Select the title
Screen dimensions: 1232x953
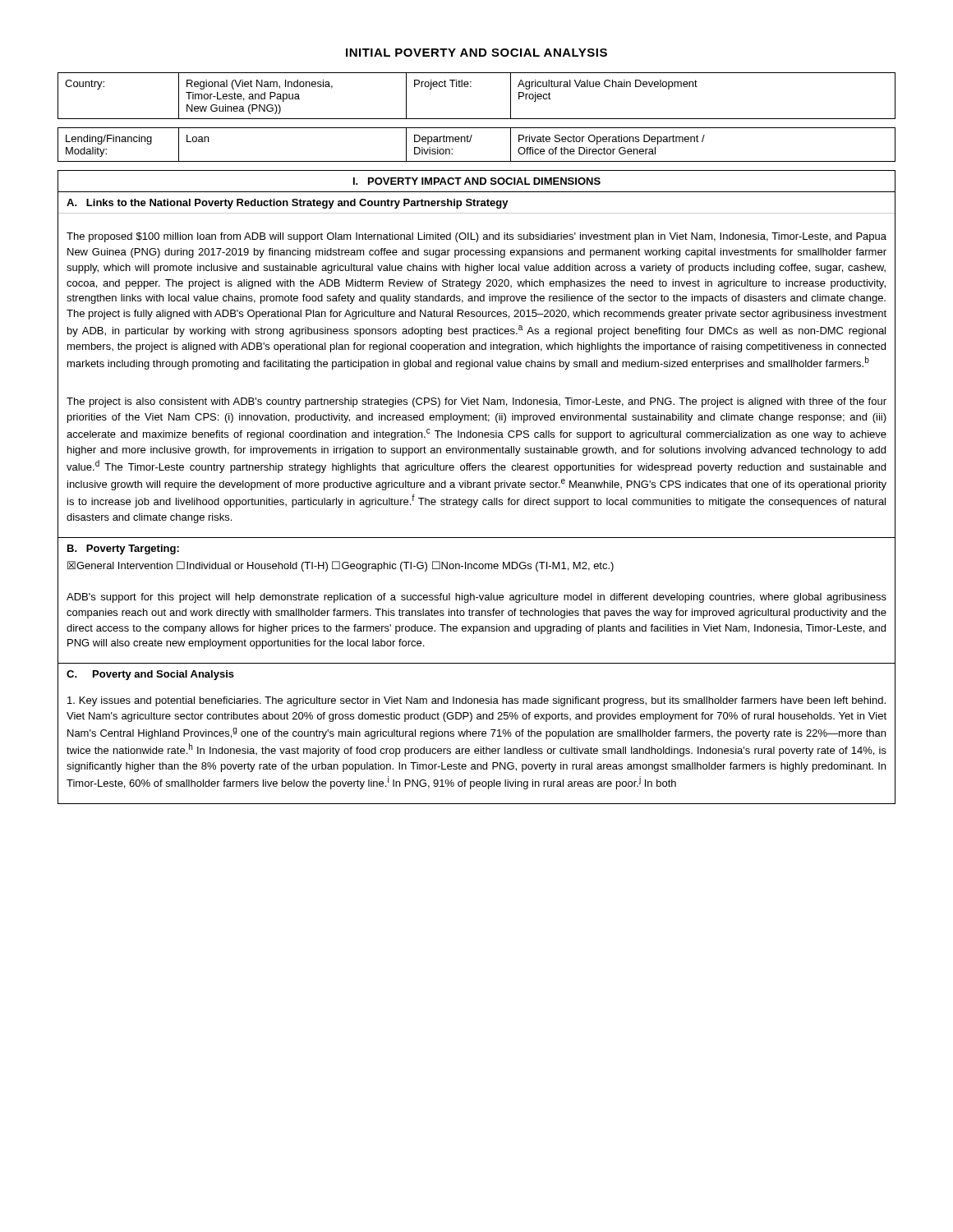click(x=476, y=52)
